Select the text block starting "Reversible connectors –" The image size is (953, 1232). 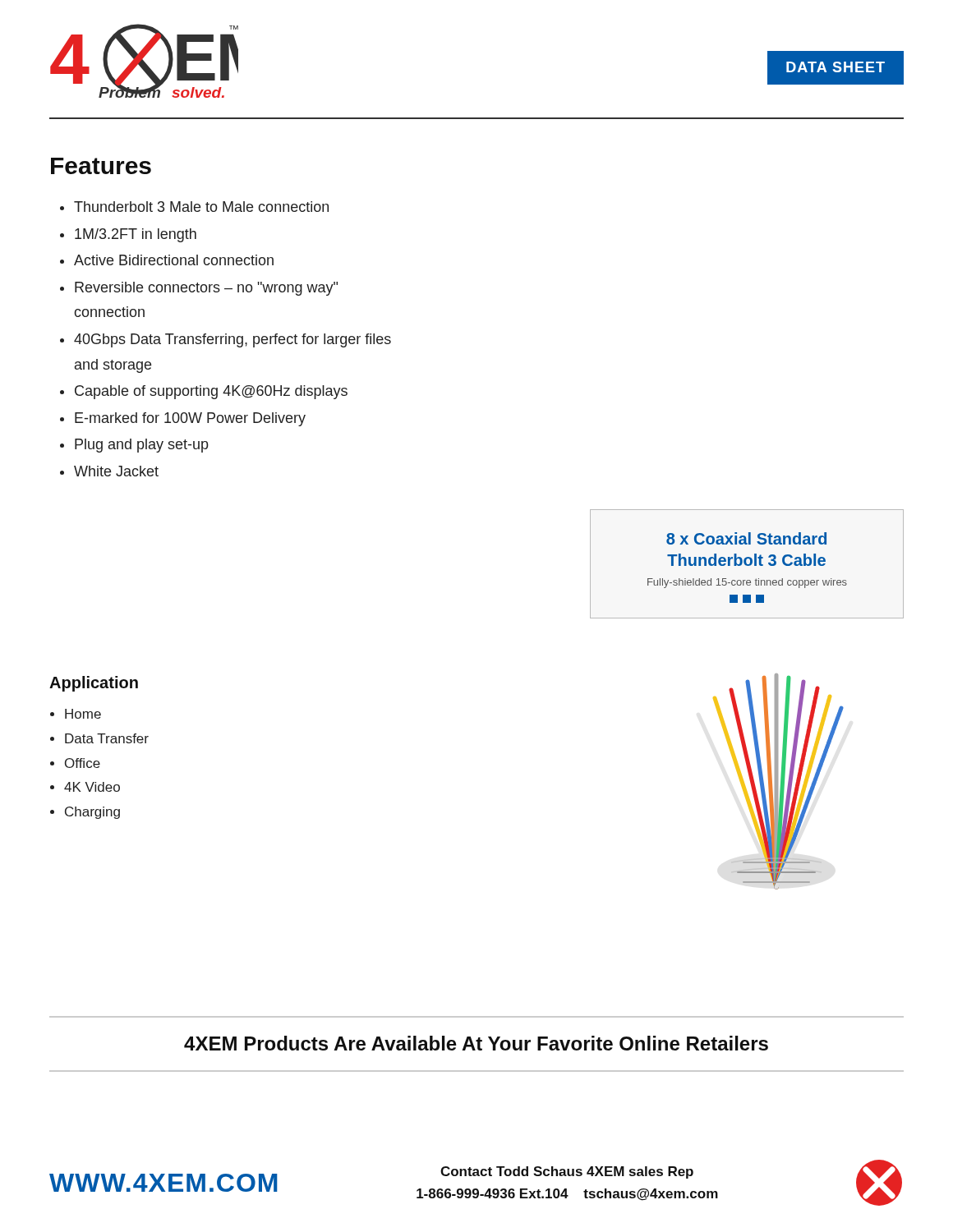coord(206,300)
